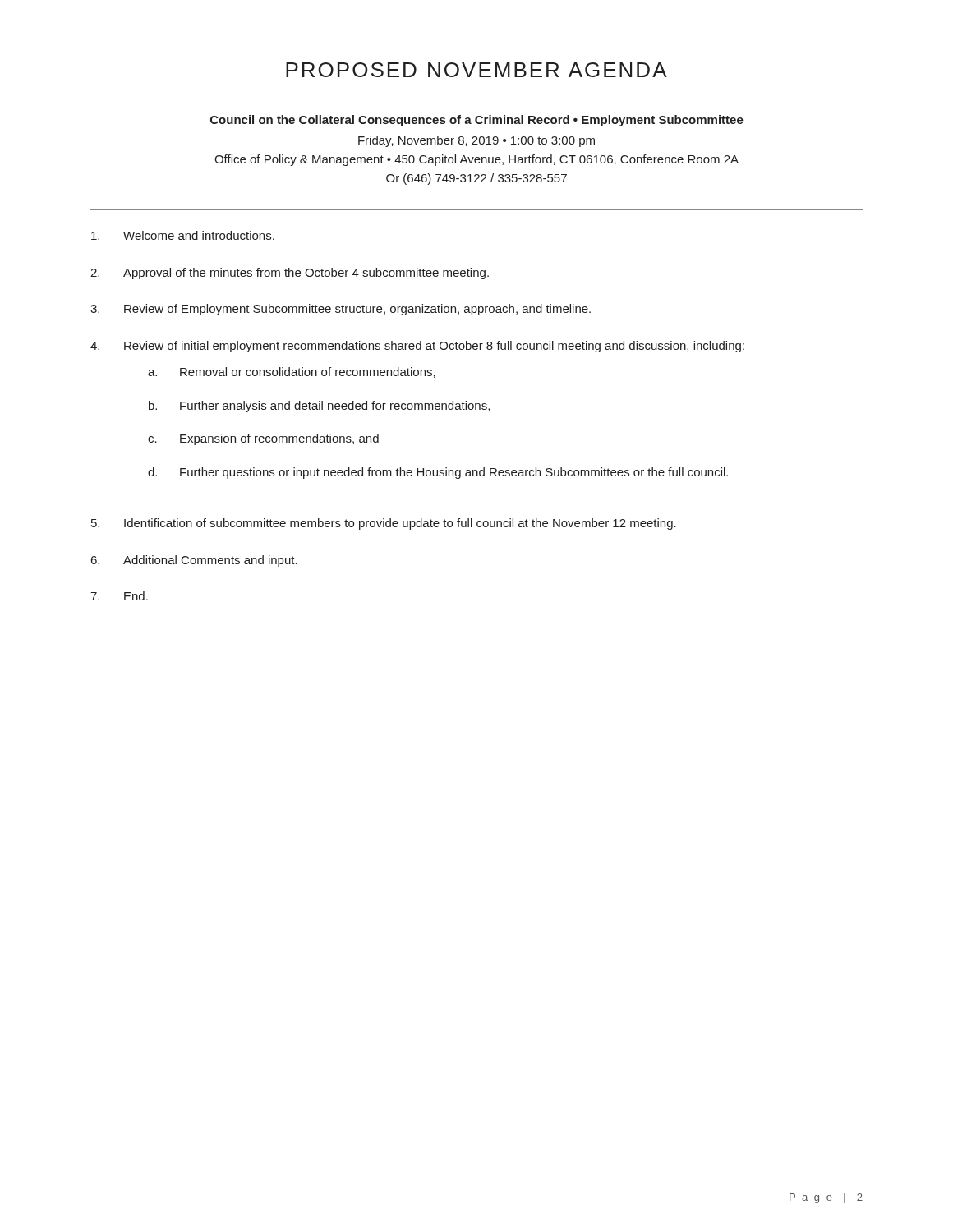Locate the block of text that opens with "a. Removal or consolidation"

tap(292, 372)
